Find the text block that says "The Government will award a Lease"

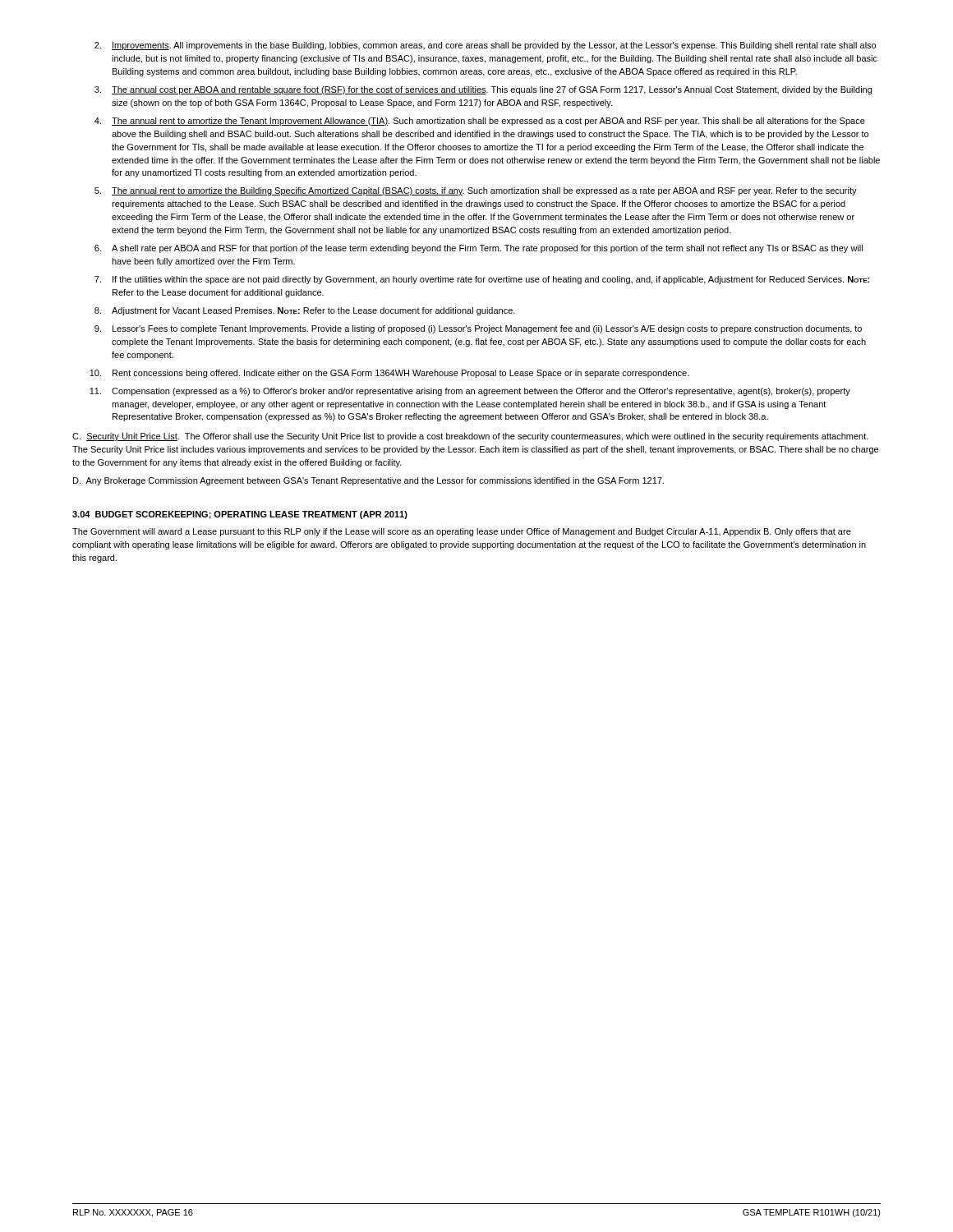[469, 545]
